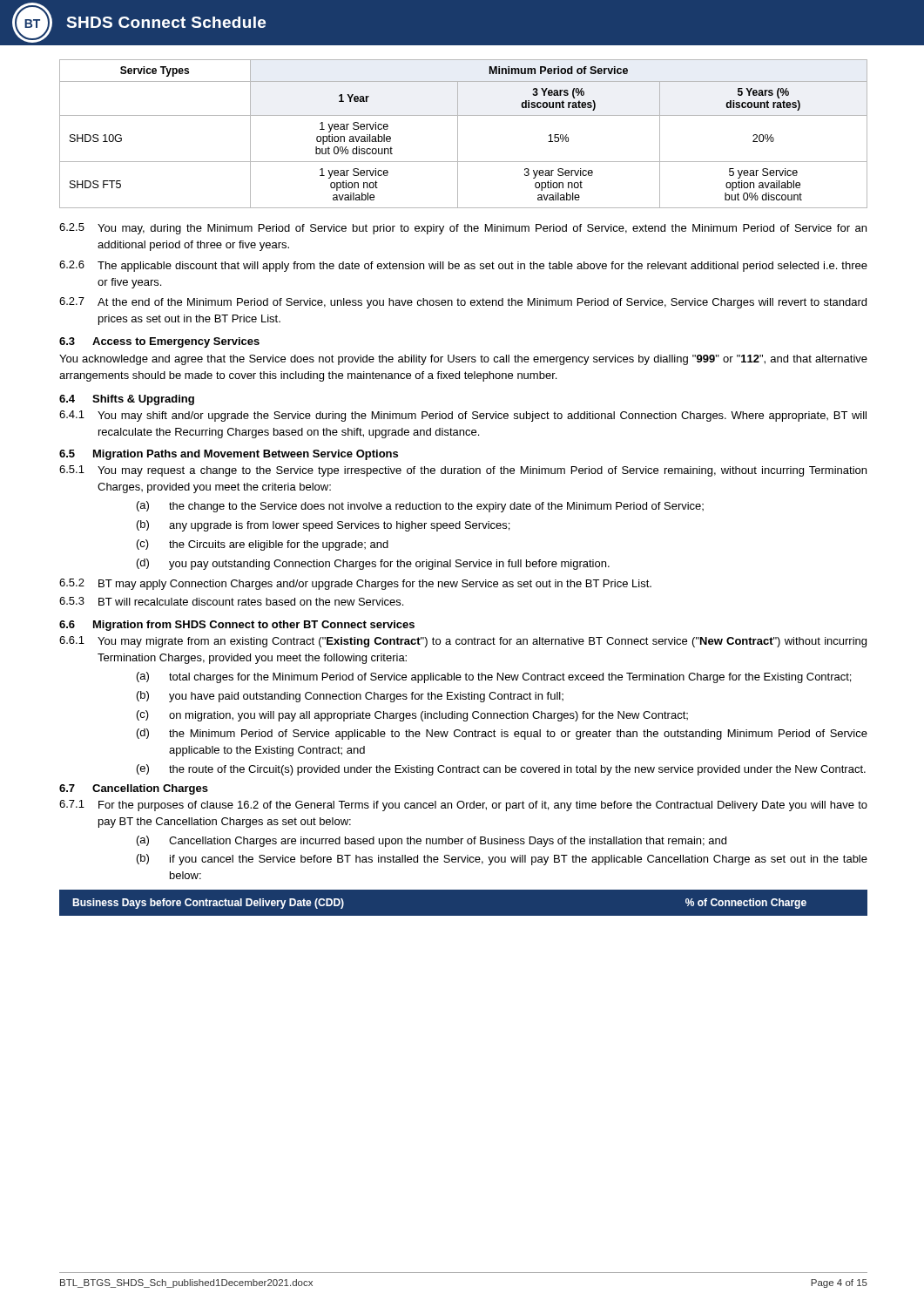This screenshot has width=924, height=1307.
Task: Select the element starting "6.6.1 You may migrate from an existing Contract"
Action: point(463,650)
